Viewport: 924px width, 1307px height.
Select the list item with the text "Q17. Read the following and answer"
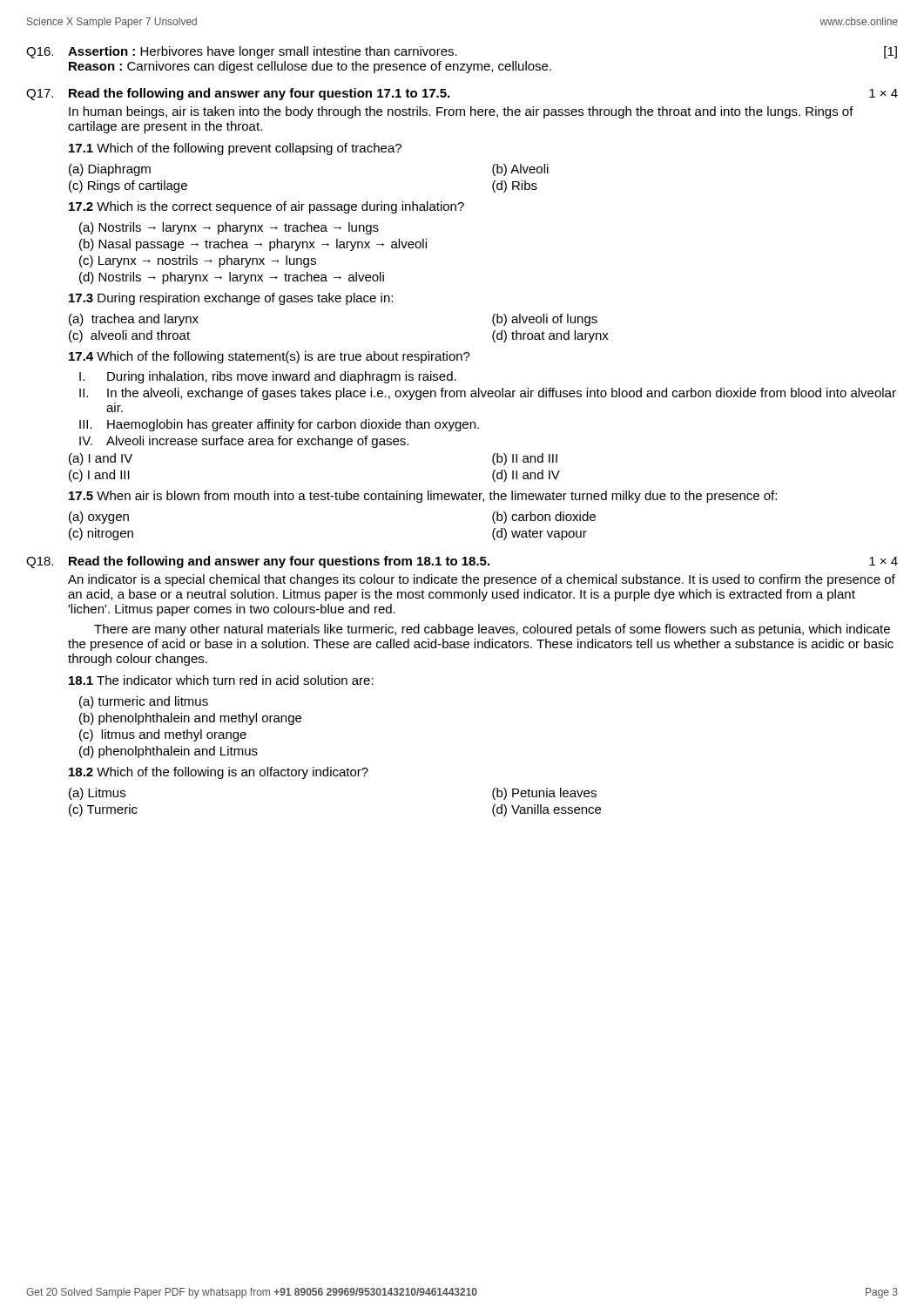[x=47, y=94]
